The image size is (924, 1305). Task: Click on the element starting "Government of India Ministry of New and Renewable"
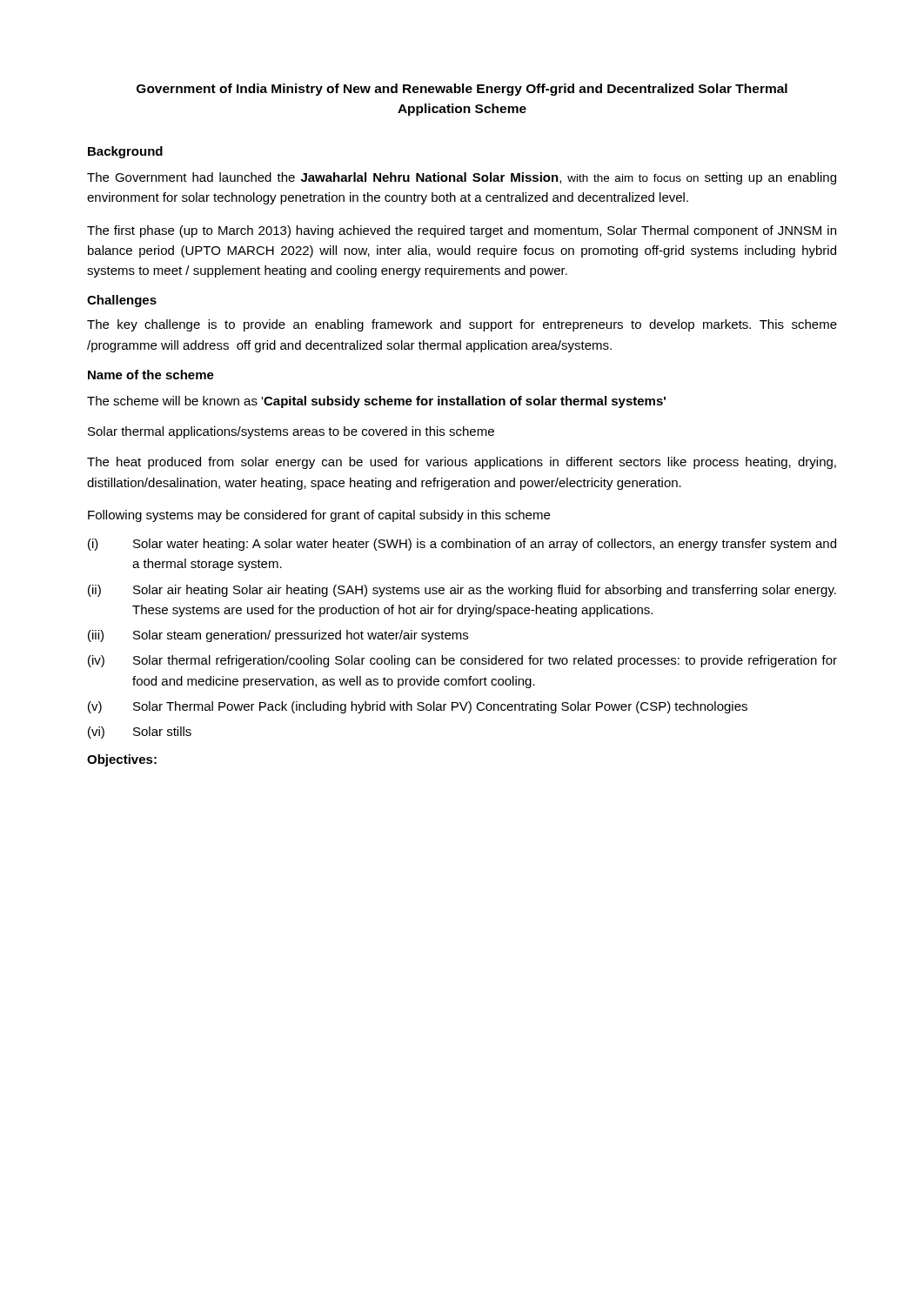pos(462,98)
